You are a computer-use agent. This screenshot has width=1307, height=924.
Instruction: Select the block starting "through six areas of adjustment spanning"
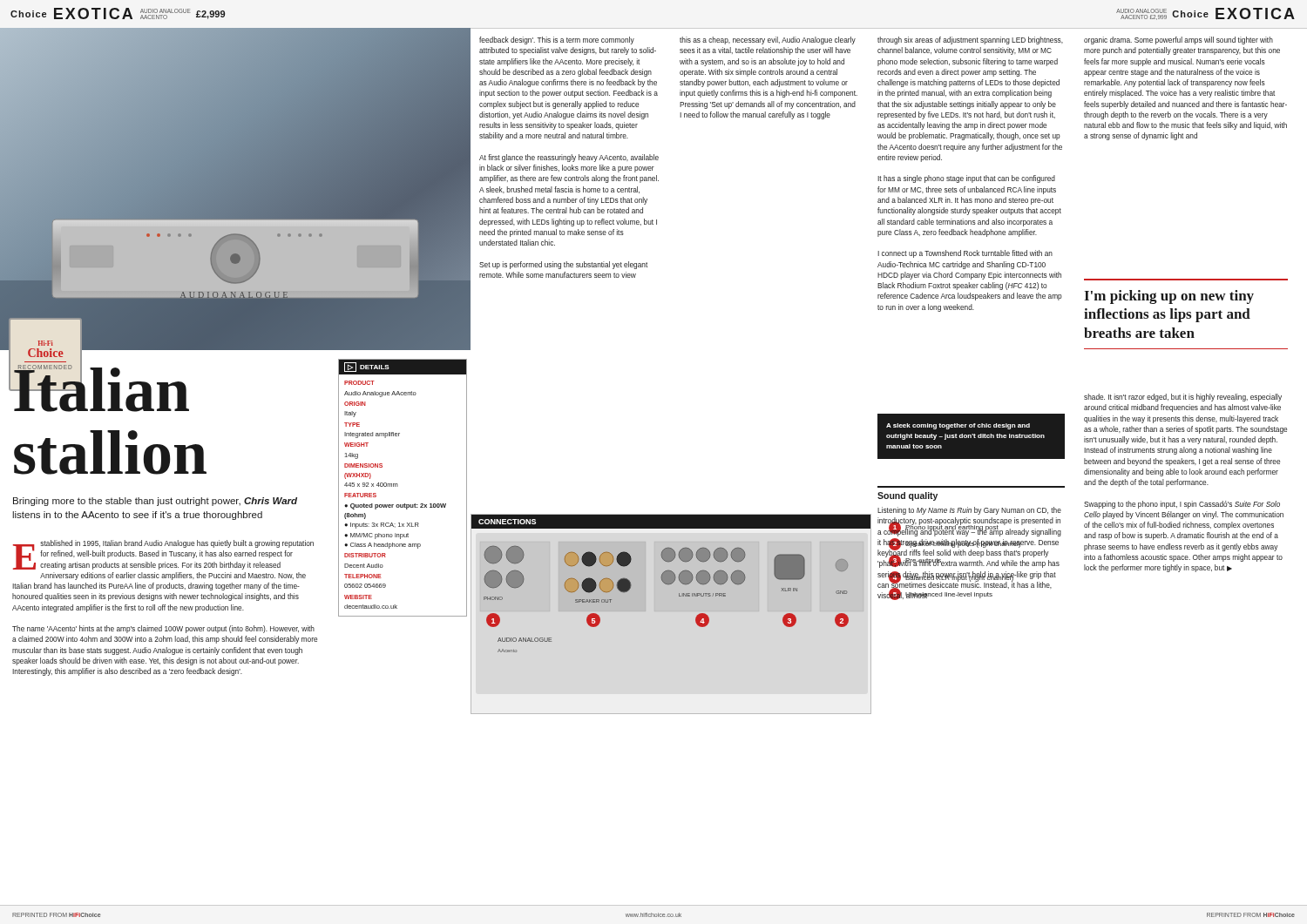970,174
